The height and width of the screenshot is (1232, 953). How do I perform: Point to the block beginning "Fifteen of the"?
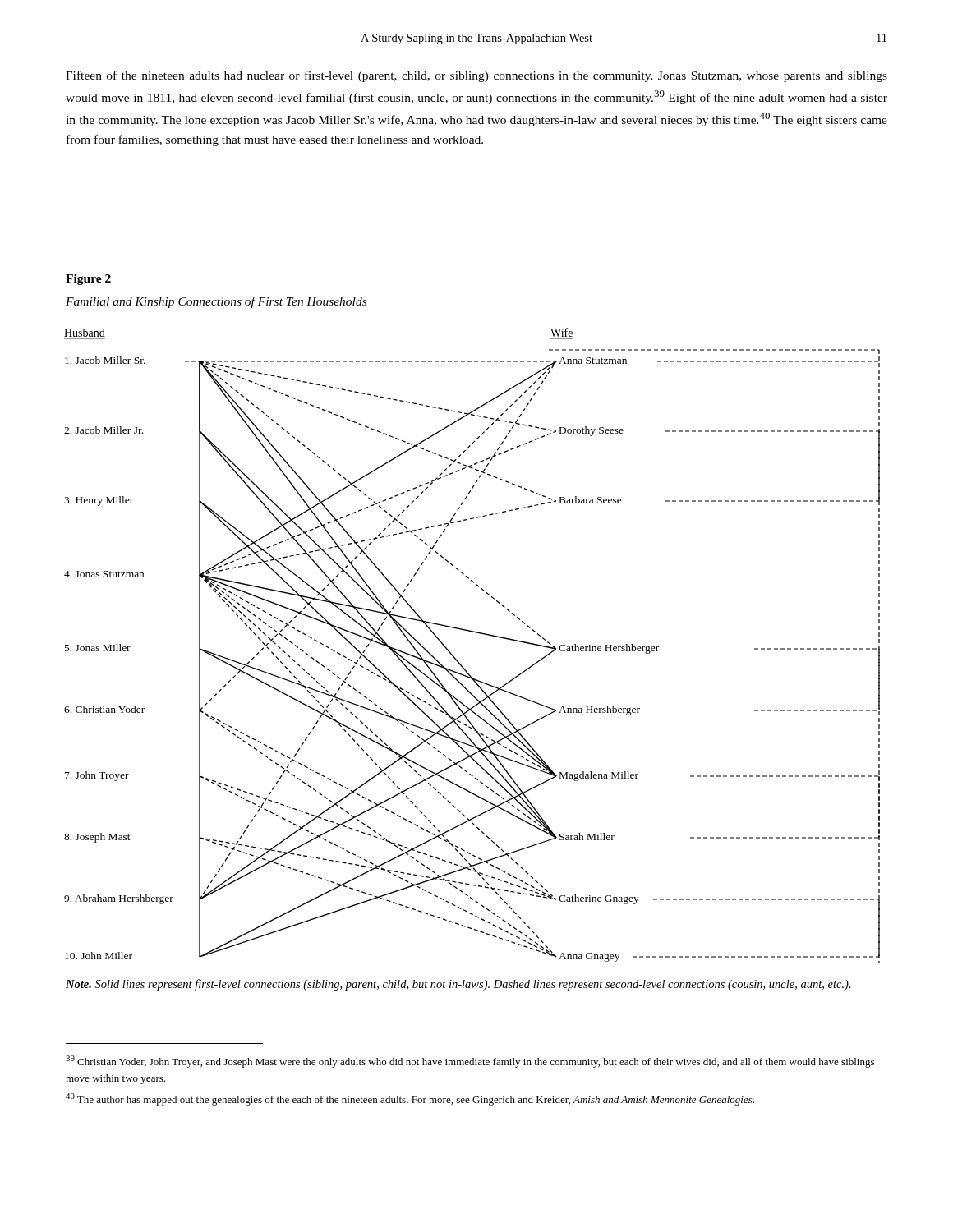click(x=476, y=108)
